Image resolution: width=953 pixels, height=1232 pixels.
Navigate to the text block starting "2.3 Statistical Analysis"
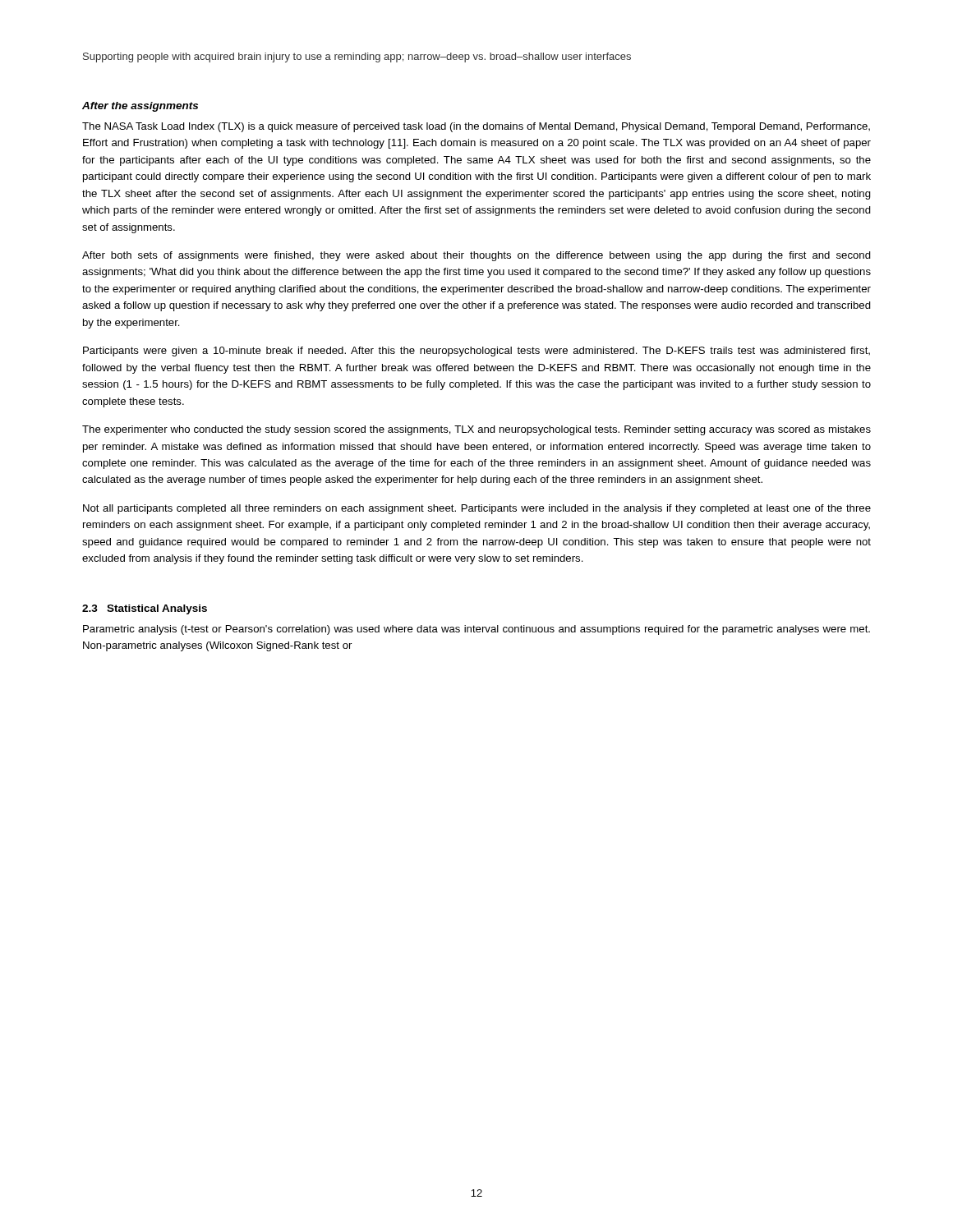(x=145, y=608)
